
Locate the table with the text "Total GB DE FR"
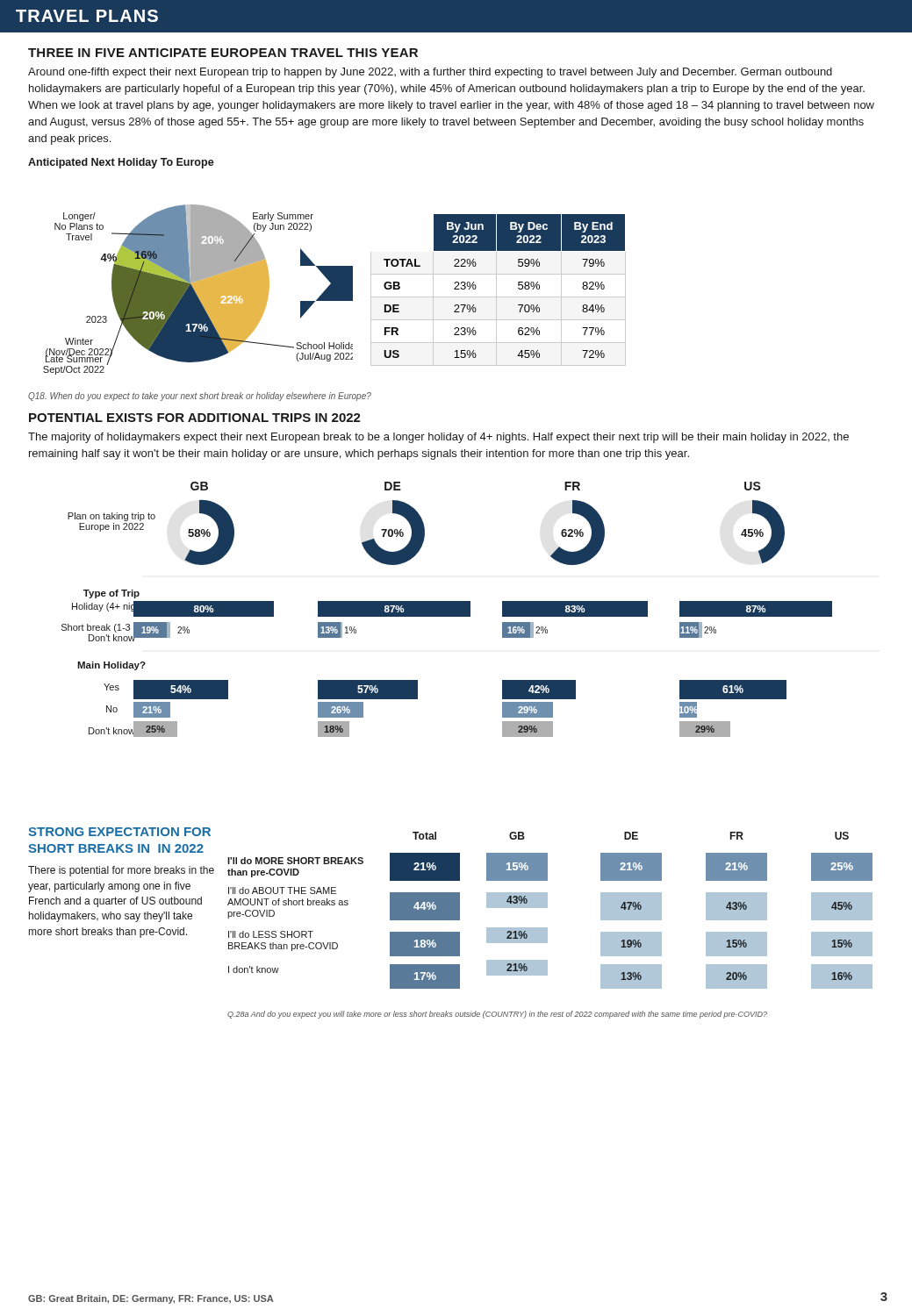click(x=561, y=931)
